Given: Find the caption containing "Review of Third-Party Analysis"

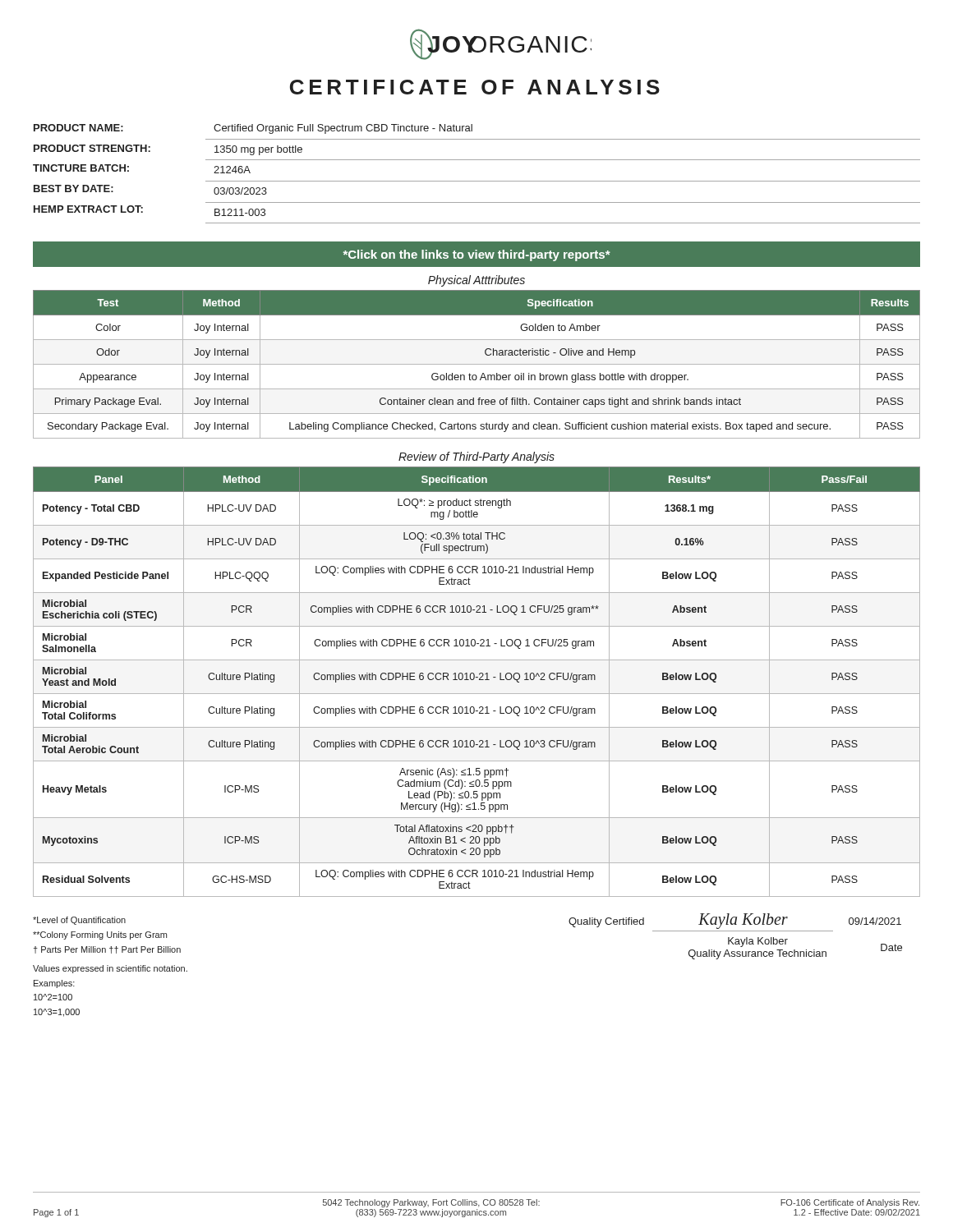Looking at the screenshot, I should point(476,457).
